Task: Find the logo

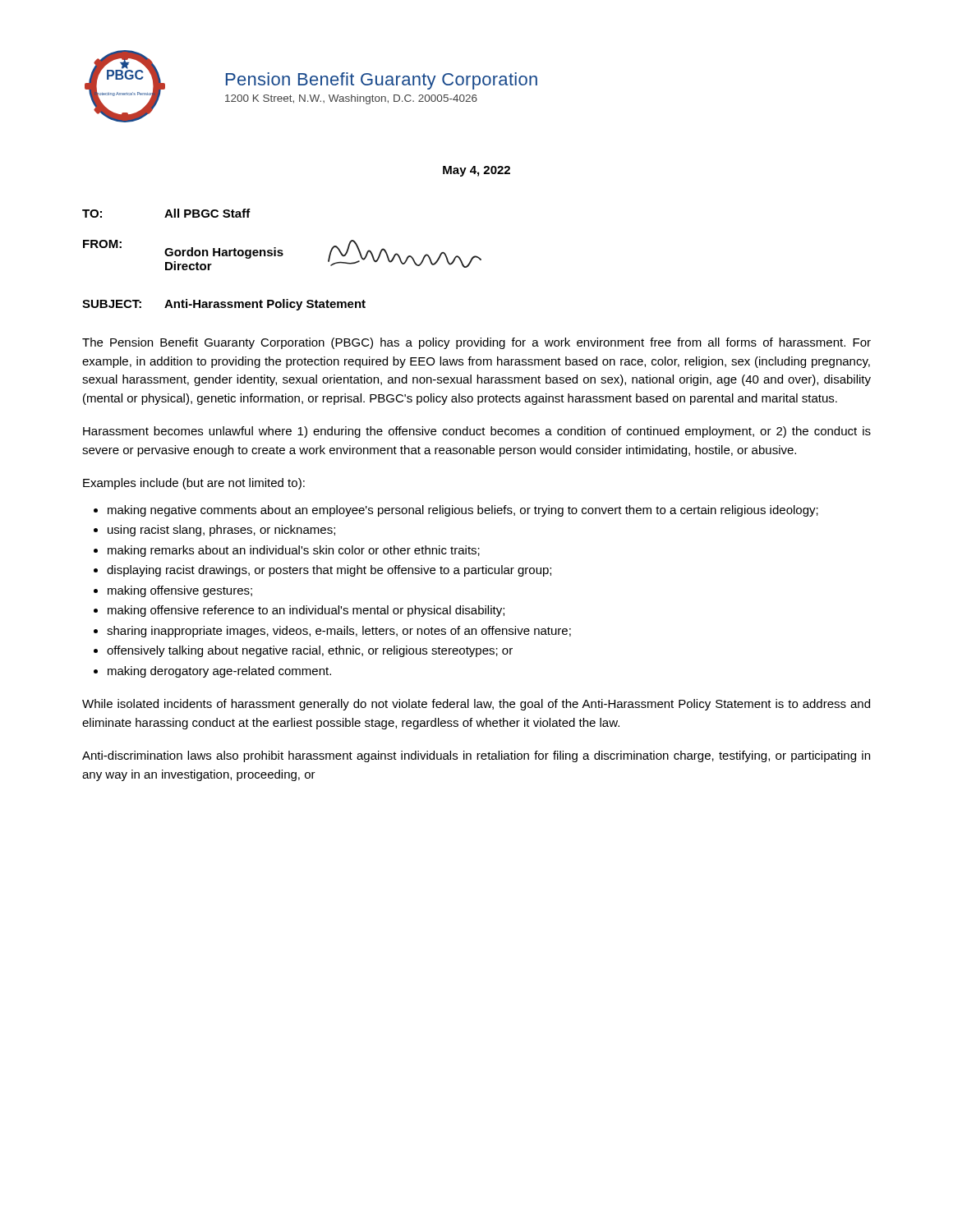Action: point(476,86)
